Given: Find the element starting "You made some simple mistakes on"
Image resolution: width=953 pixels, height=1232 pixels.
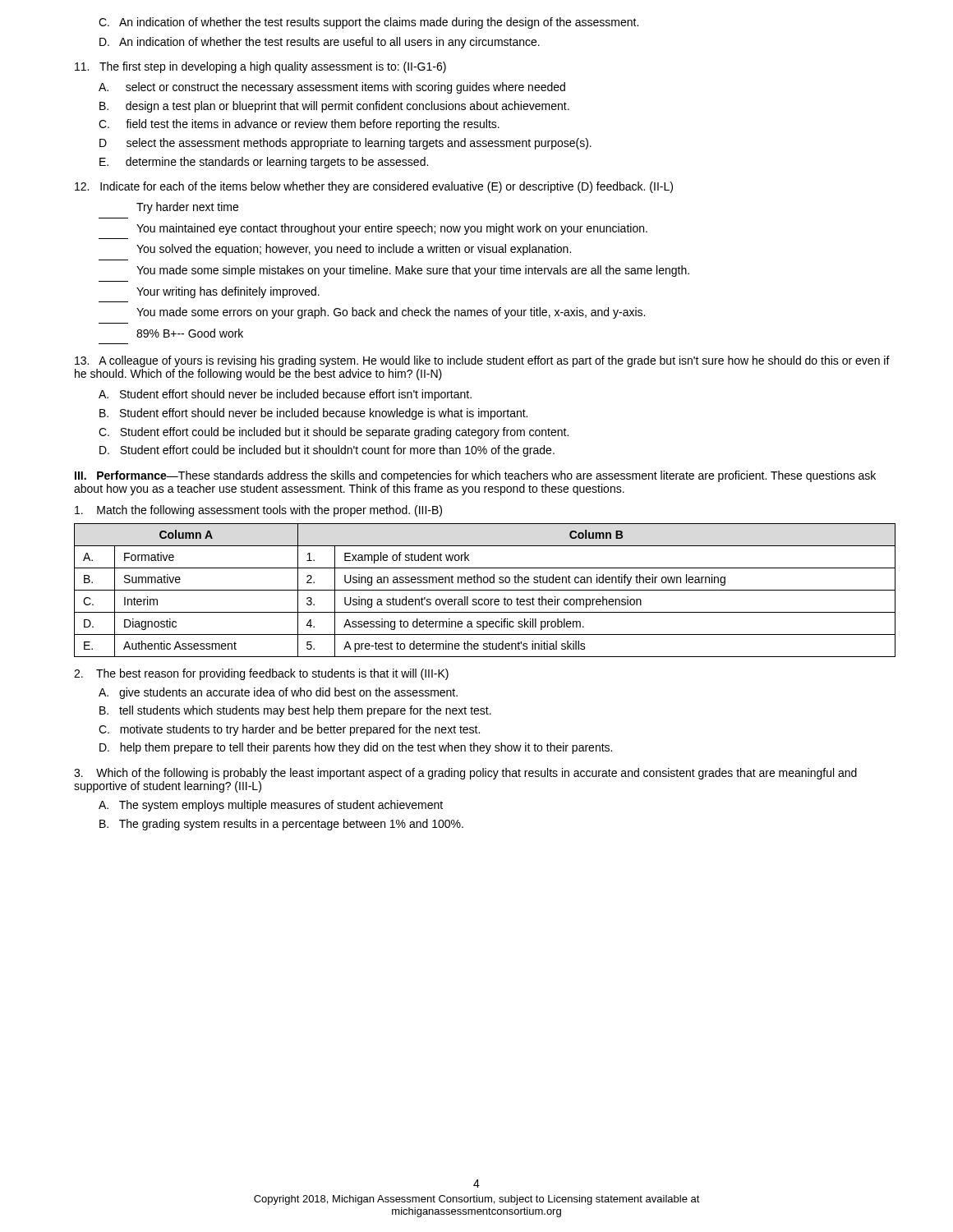Looking at the screenshot, I should point(394,272).
